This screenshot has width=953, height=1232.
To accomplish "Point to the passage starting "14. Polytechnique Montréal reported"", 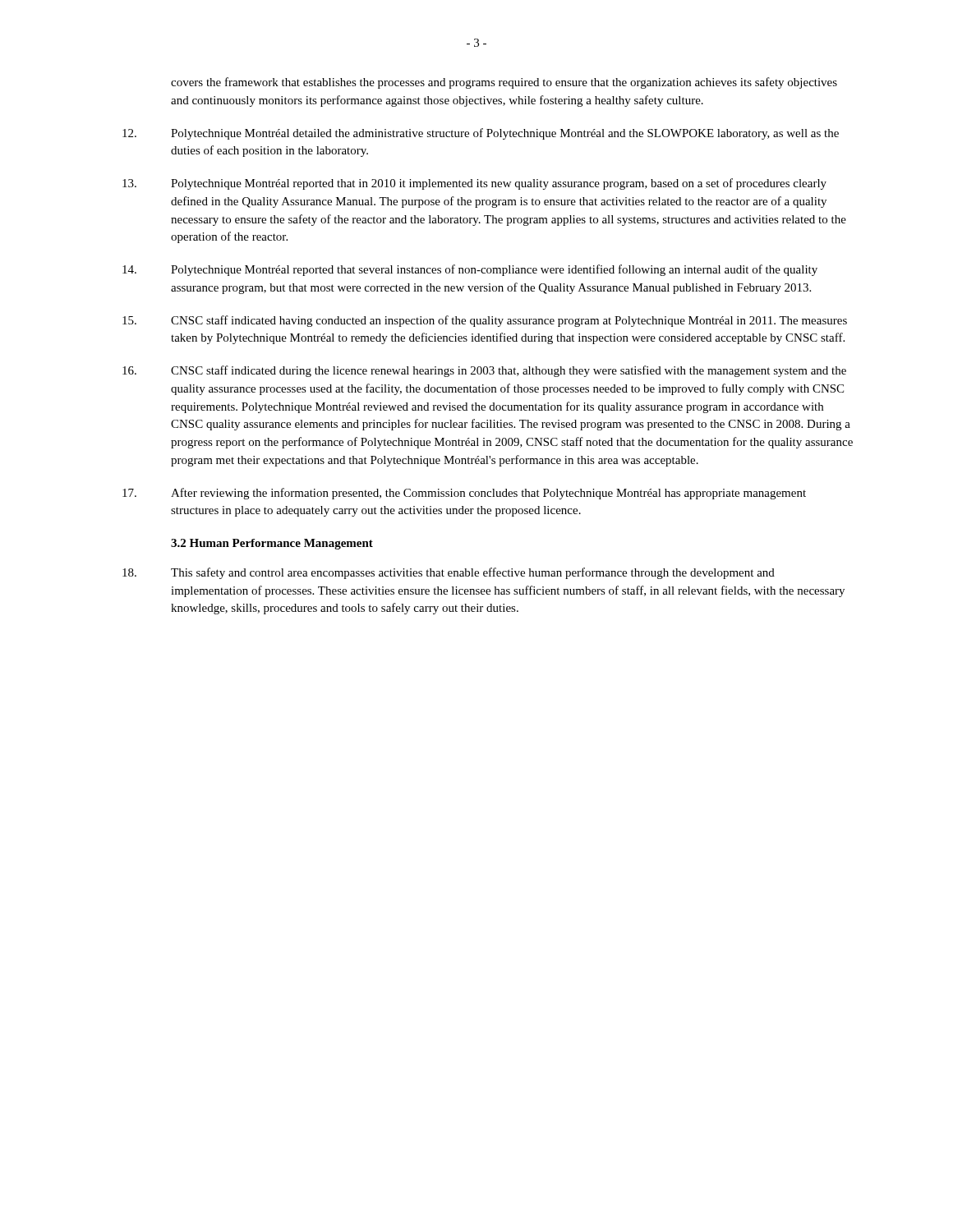I will pyautogui.click(x=488, y=279).
